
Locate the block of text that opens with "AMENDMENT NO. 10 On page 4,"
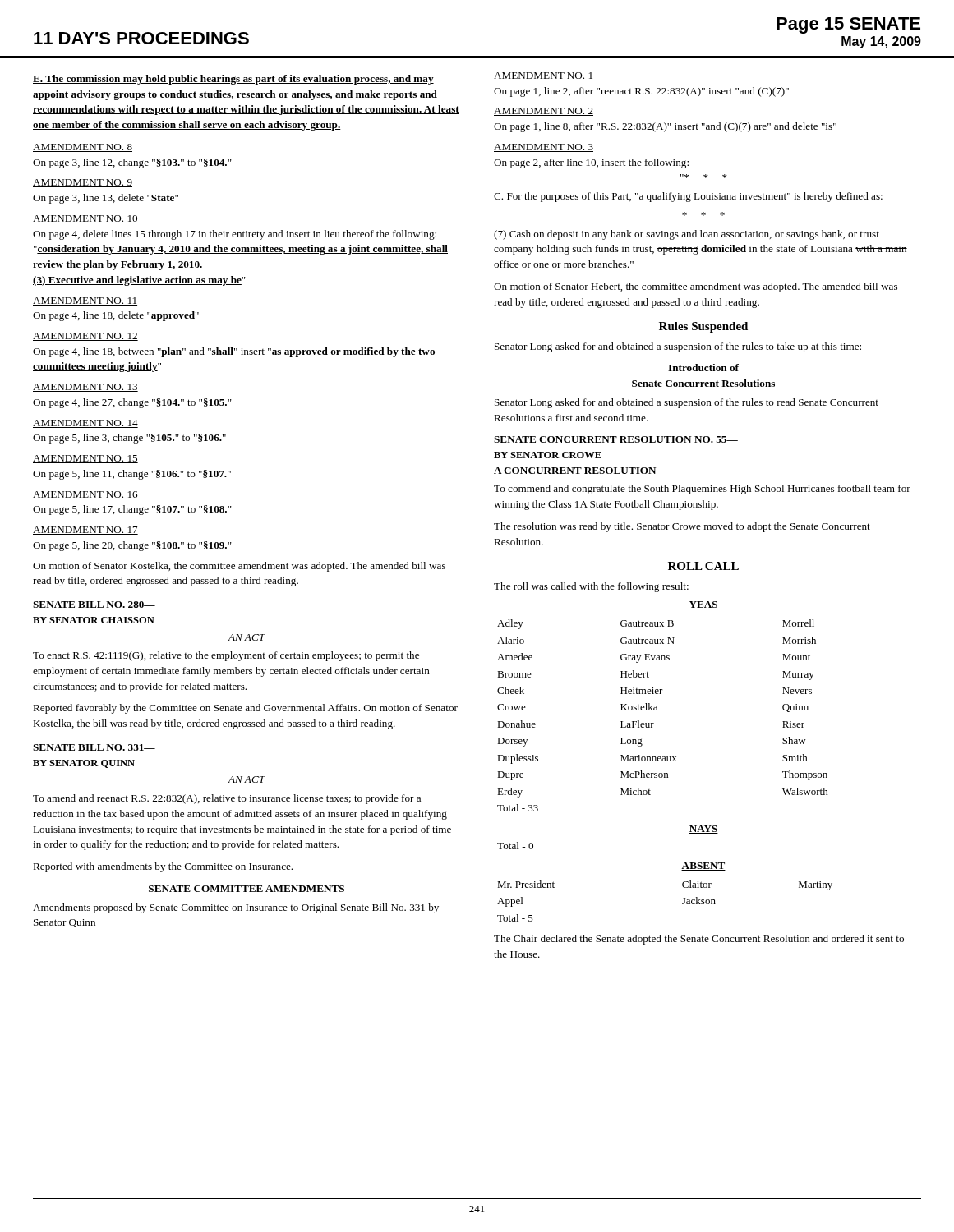click(240, 249)
